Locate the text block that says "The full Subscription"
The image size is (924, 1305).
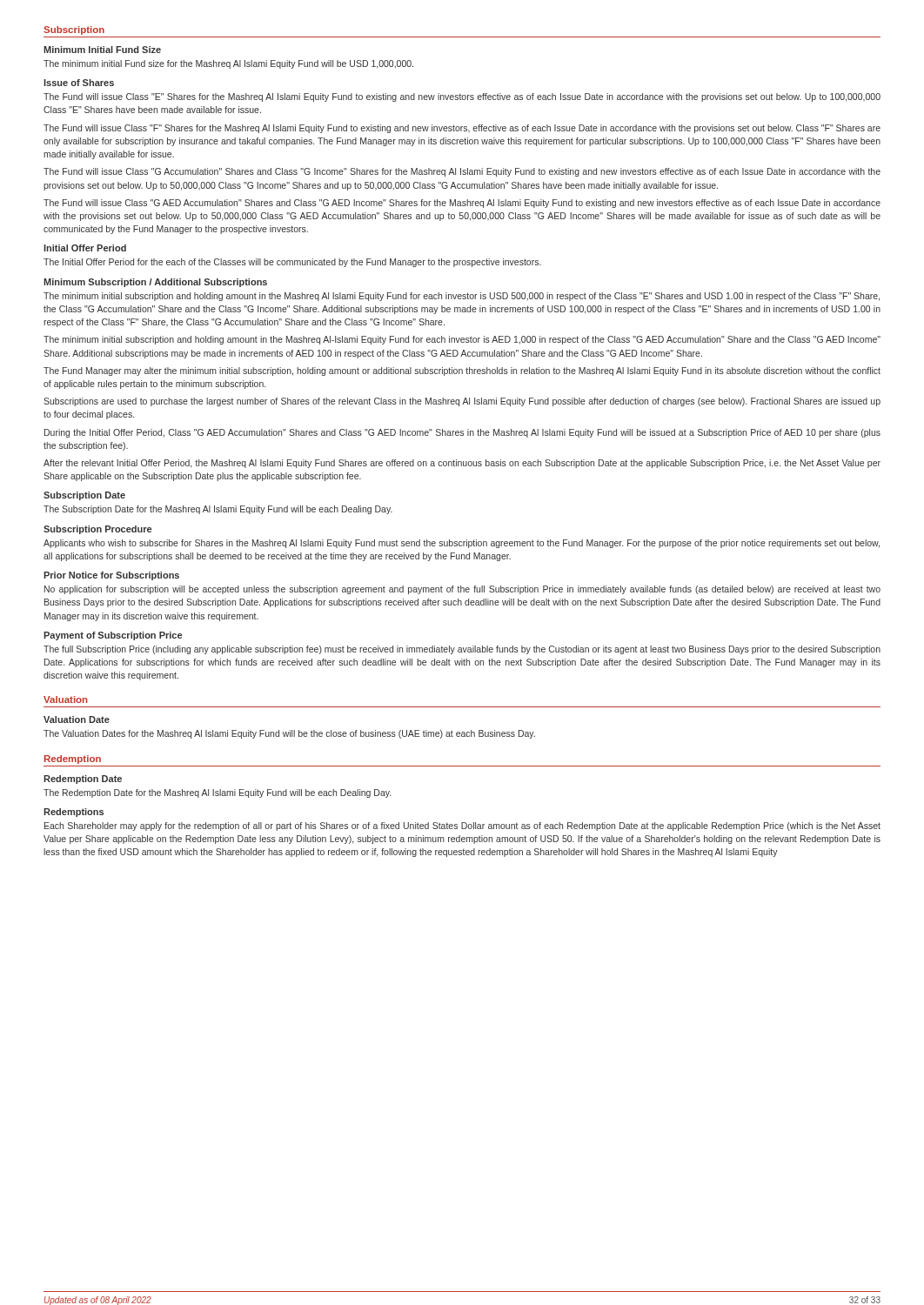462,662
